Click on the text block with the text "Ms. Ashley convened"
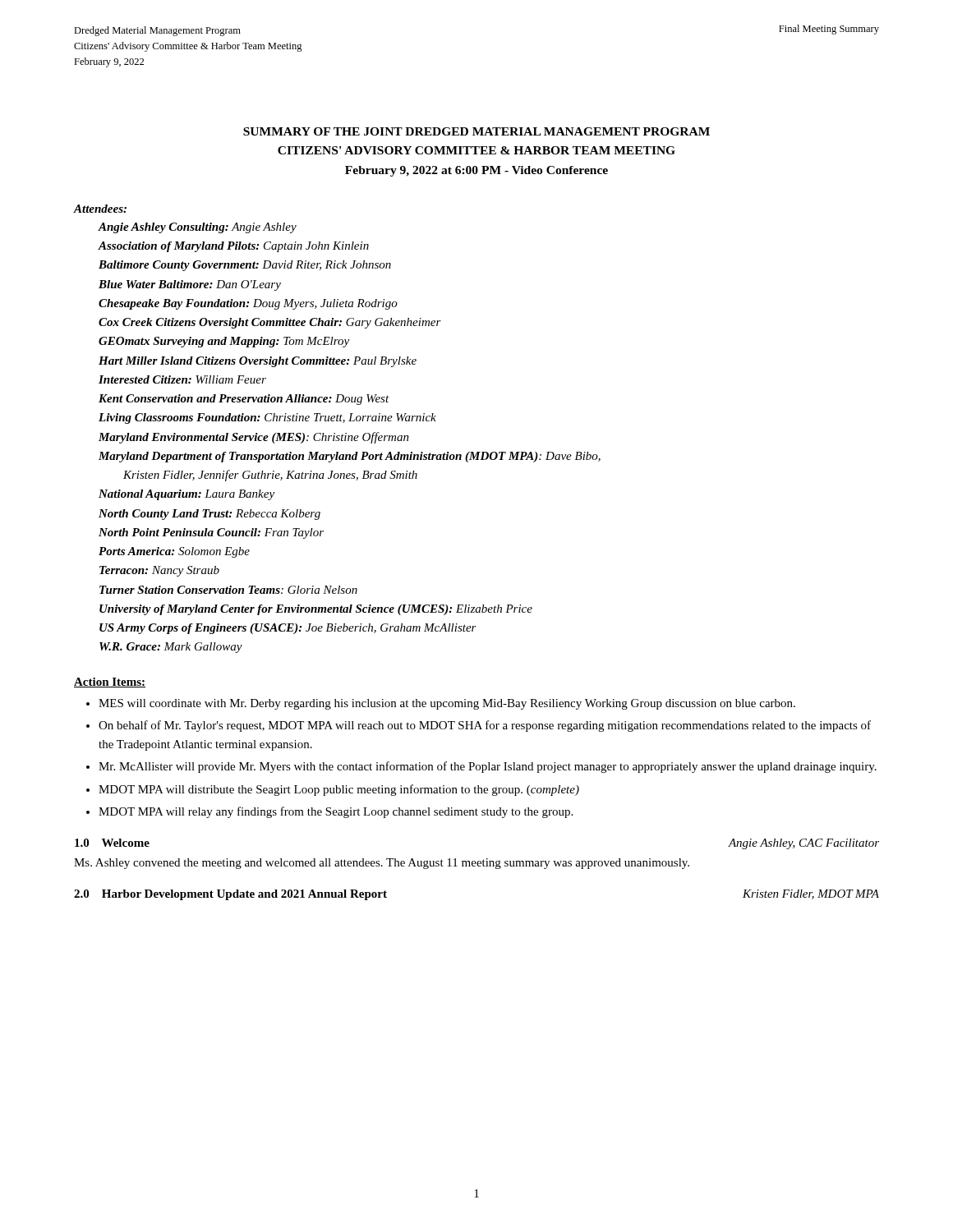 (382, 862)
